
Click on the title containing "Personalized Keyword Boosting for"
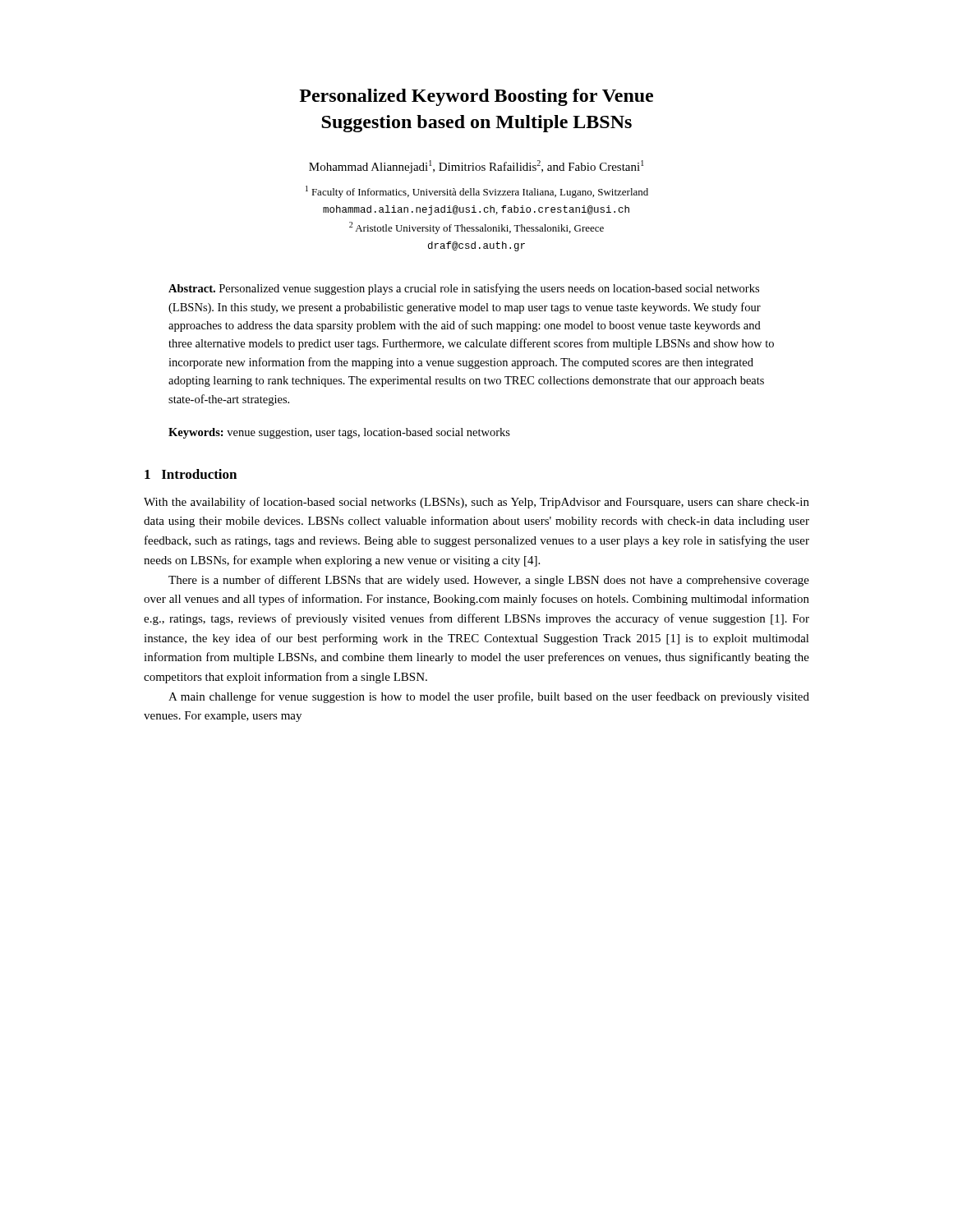[x=476, y=109]
